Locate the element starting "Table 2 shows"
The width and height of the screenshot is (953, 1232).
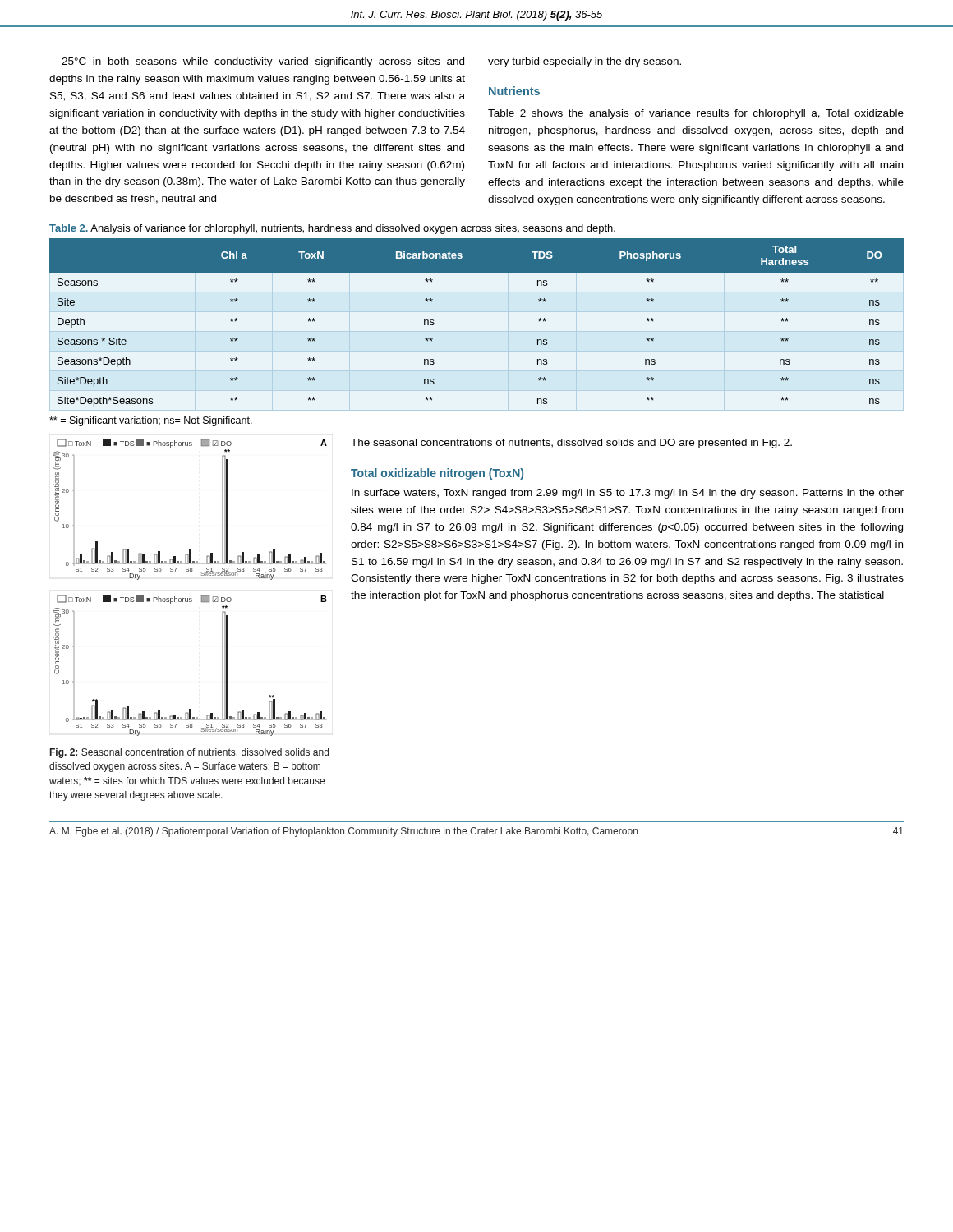pyautogui.click(x=696, y=156)
